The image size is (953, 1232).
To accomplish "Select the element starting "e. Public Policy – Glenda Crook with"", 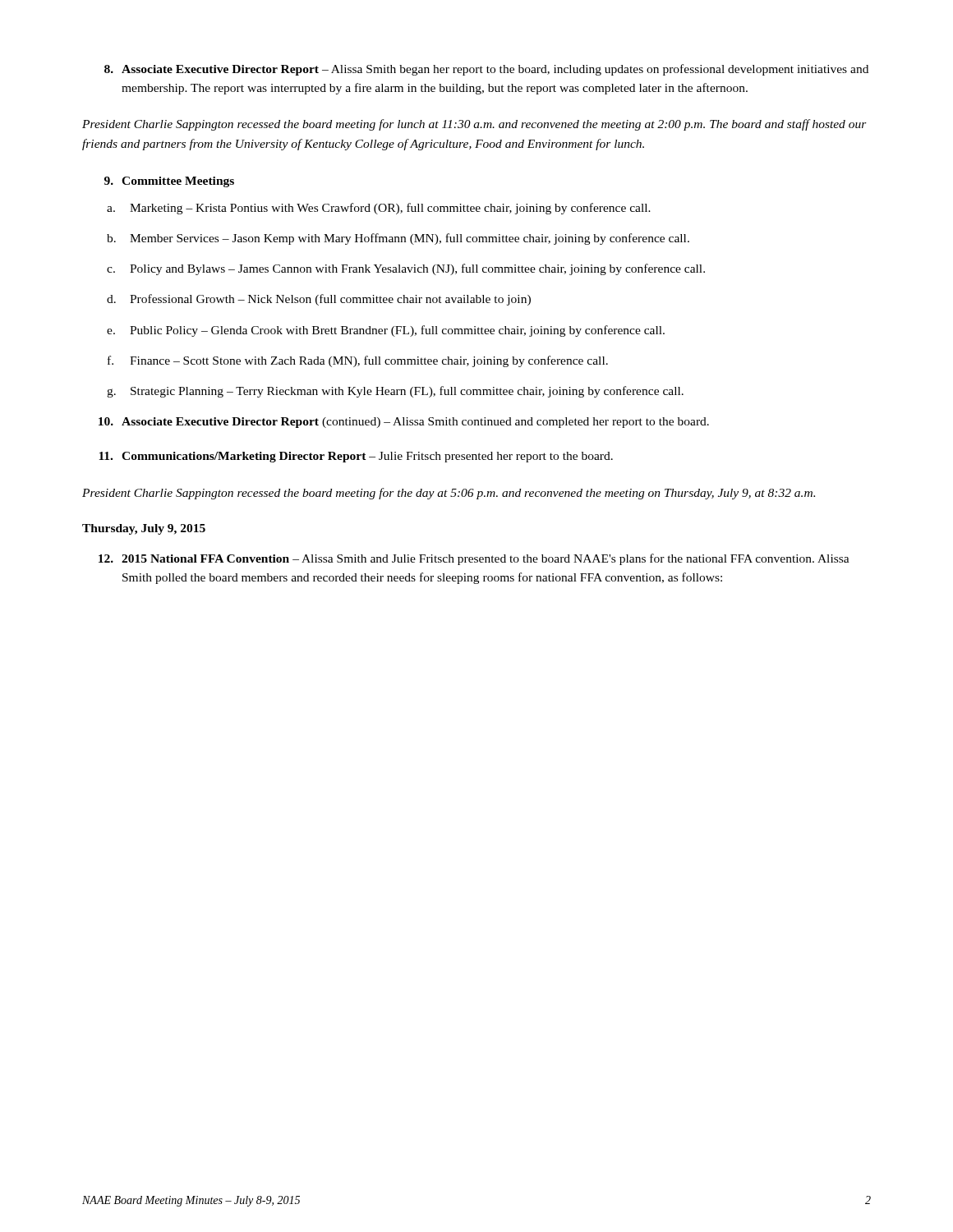I will 489,329.
